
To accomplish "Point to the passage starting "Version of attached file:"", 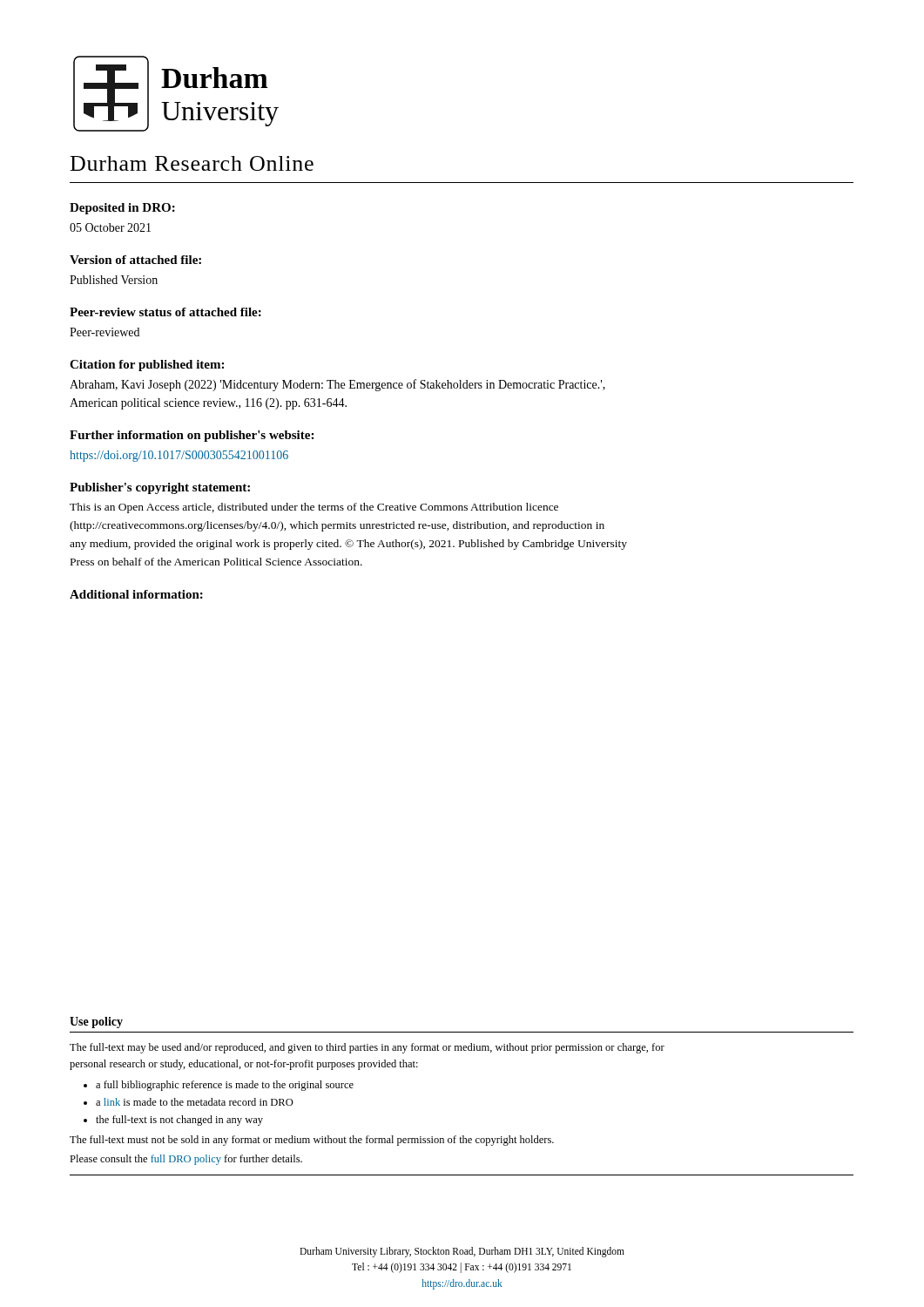I will coord(136,260).
